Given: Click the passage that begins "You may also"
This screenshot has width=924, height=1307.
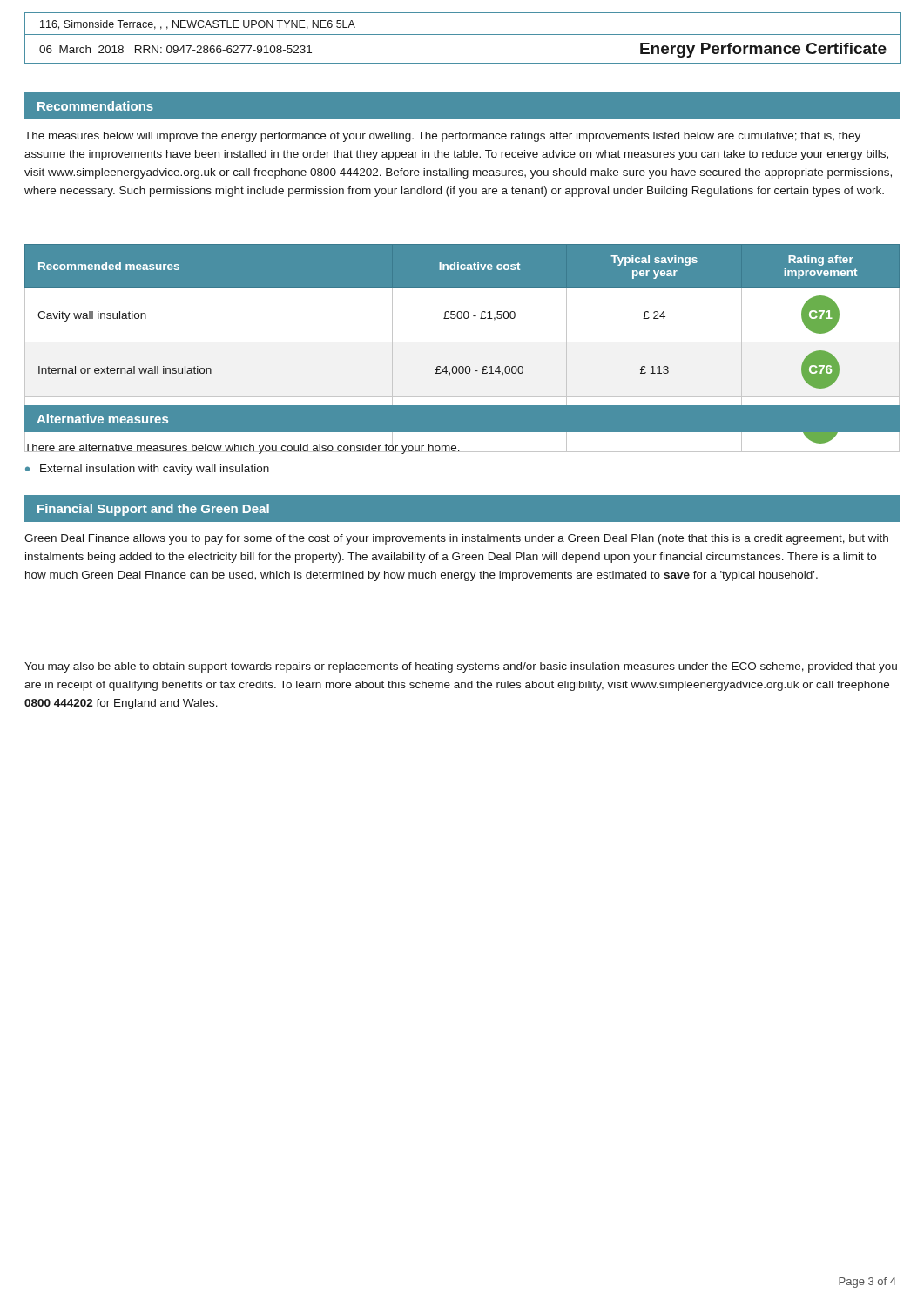Looking at the screenshot, I should (461, 684).
